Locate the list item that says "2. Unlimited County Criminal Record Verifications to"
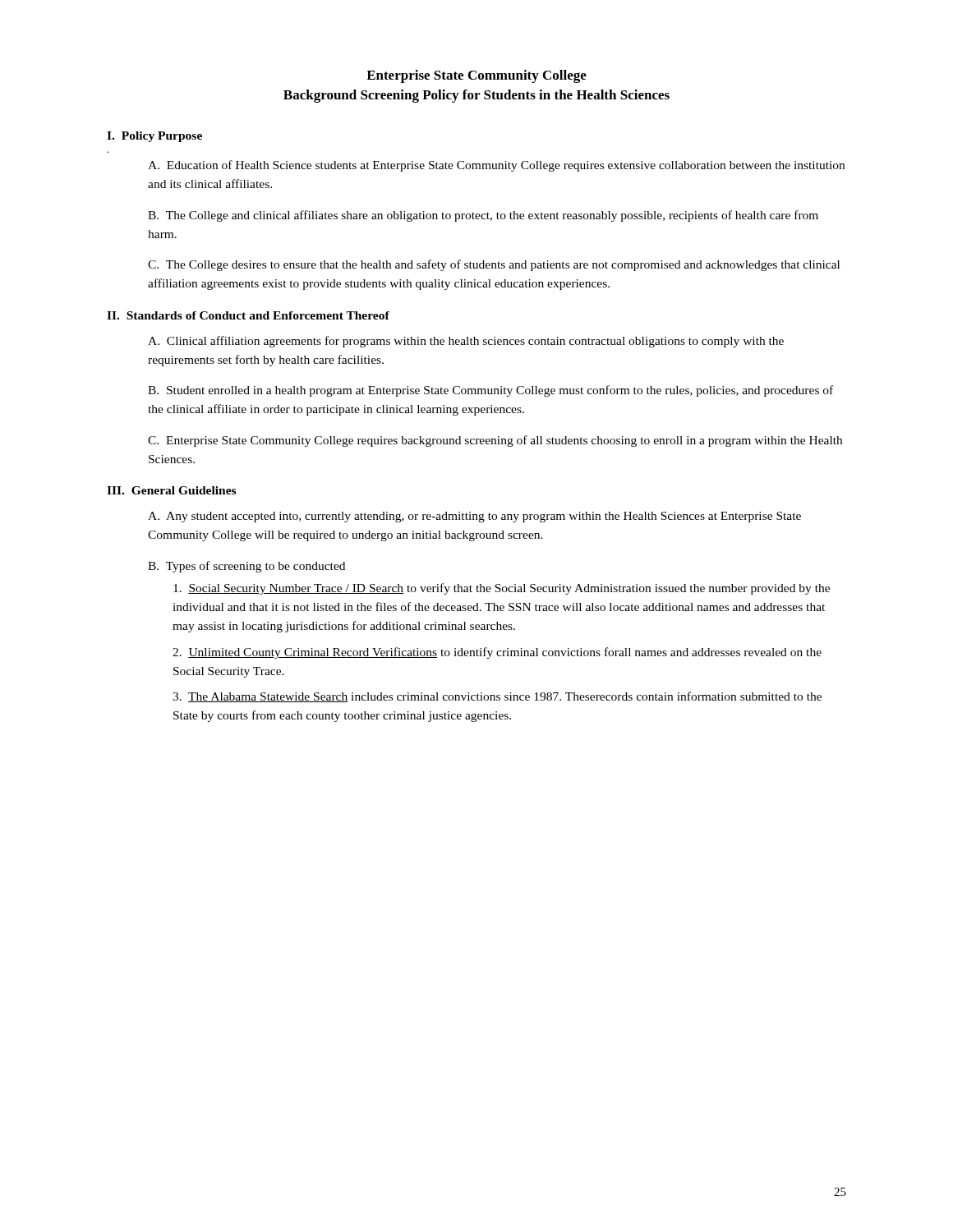This screenshot has width=953, height=1232. 497,661
